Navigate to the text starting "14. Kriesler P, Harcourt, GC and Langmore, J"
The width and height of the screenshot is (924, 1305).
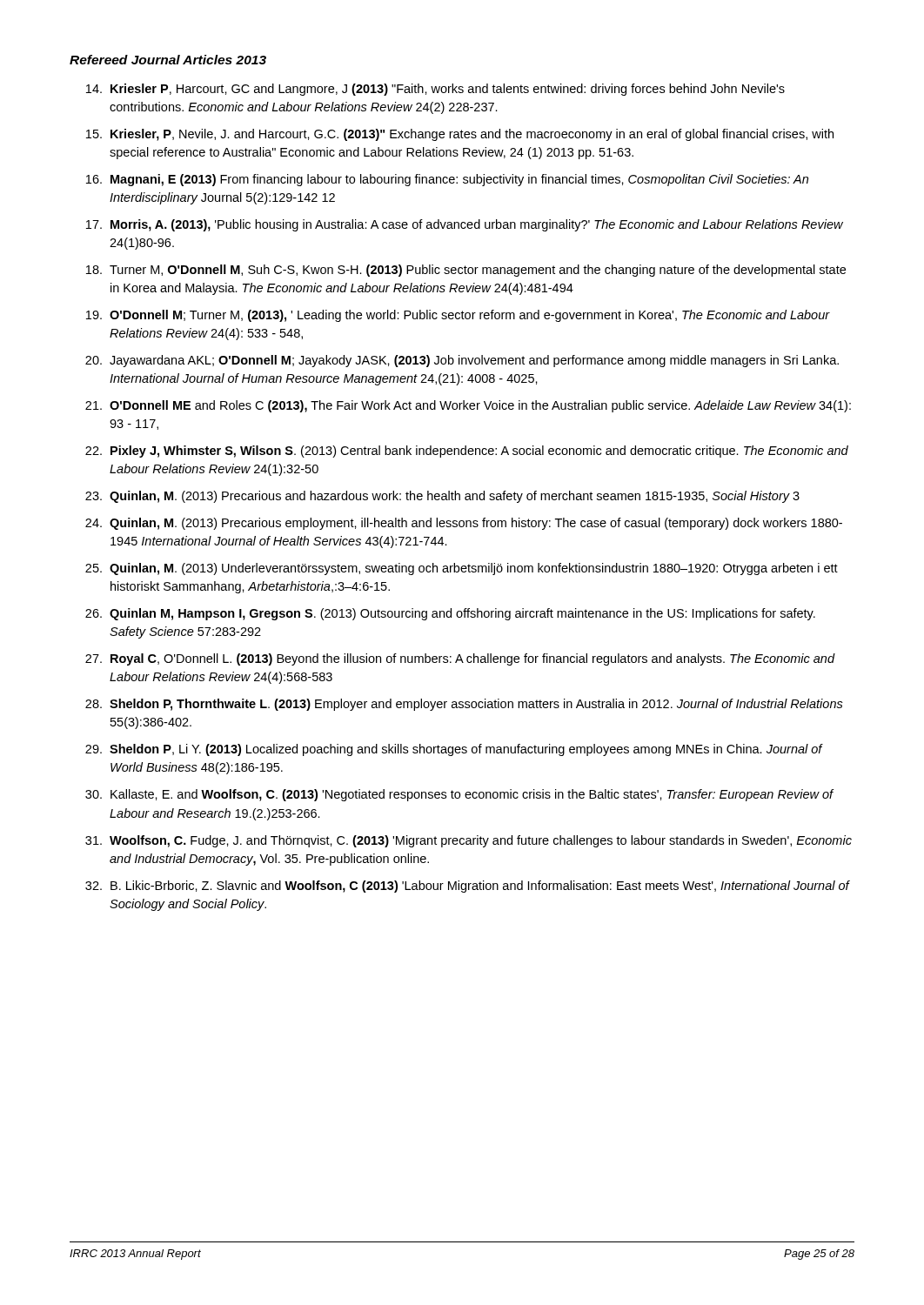pyautogui.click(x=462, y=98)
